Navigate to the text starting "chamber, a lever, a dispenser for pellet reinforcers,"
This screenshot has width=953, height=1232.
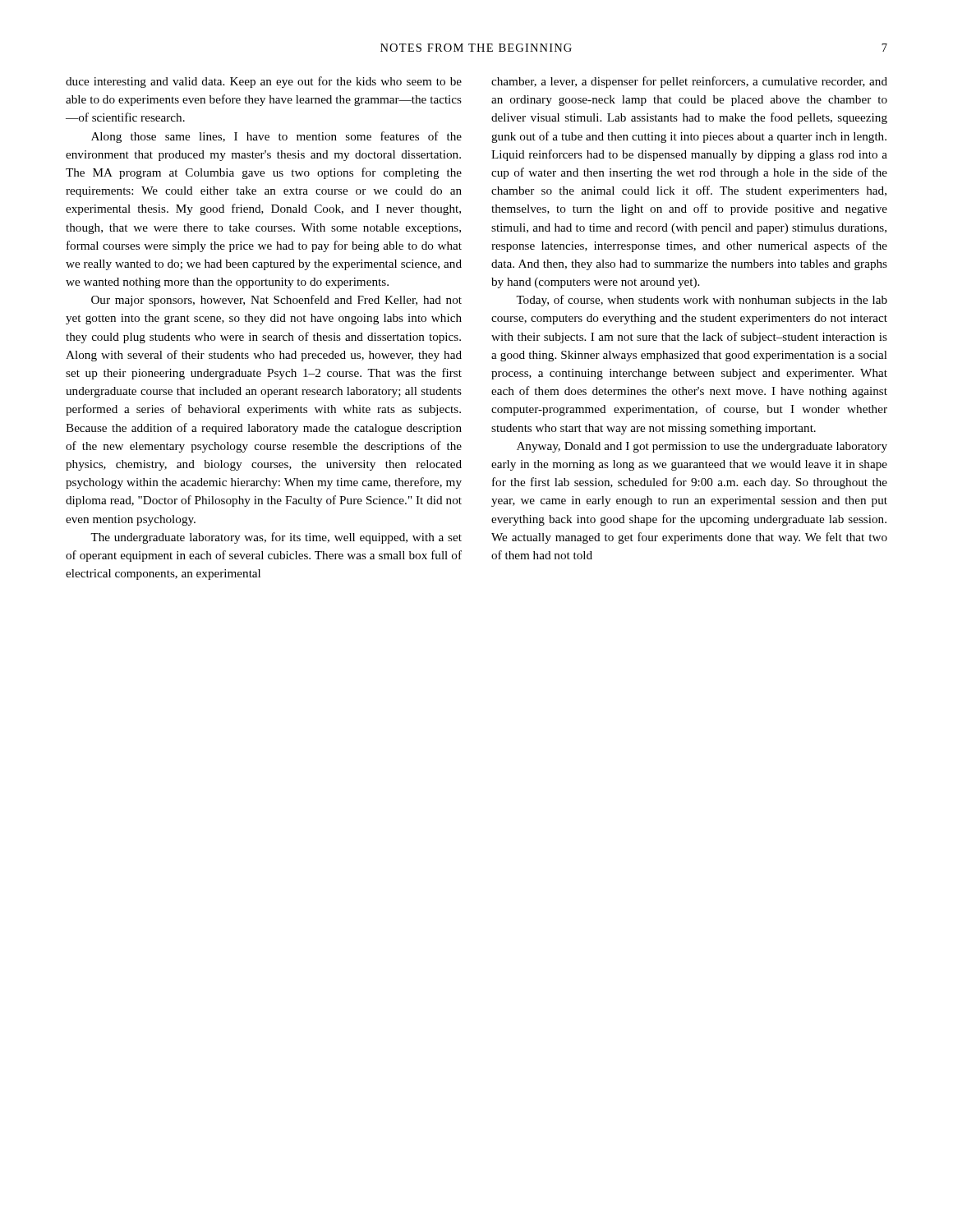[689, 318]
